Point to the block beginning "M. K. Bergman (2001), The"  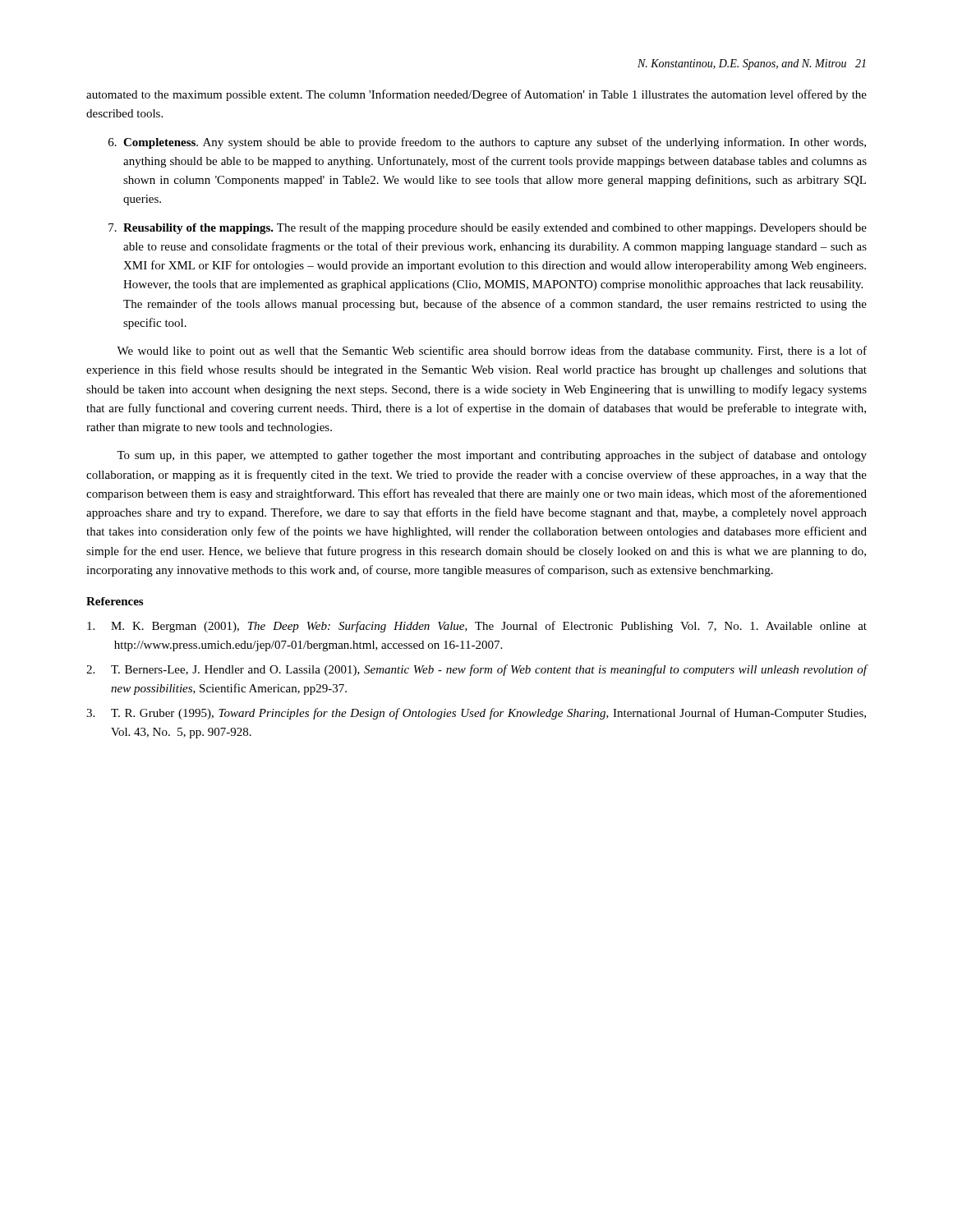476,635
